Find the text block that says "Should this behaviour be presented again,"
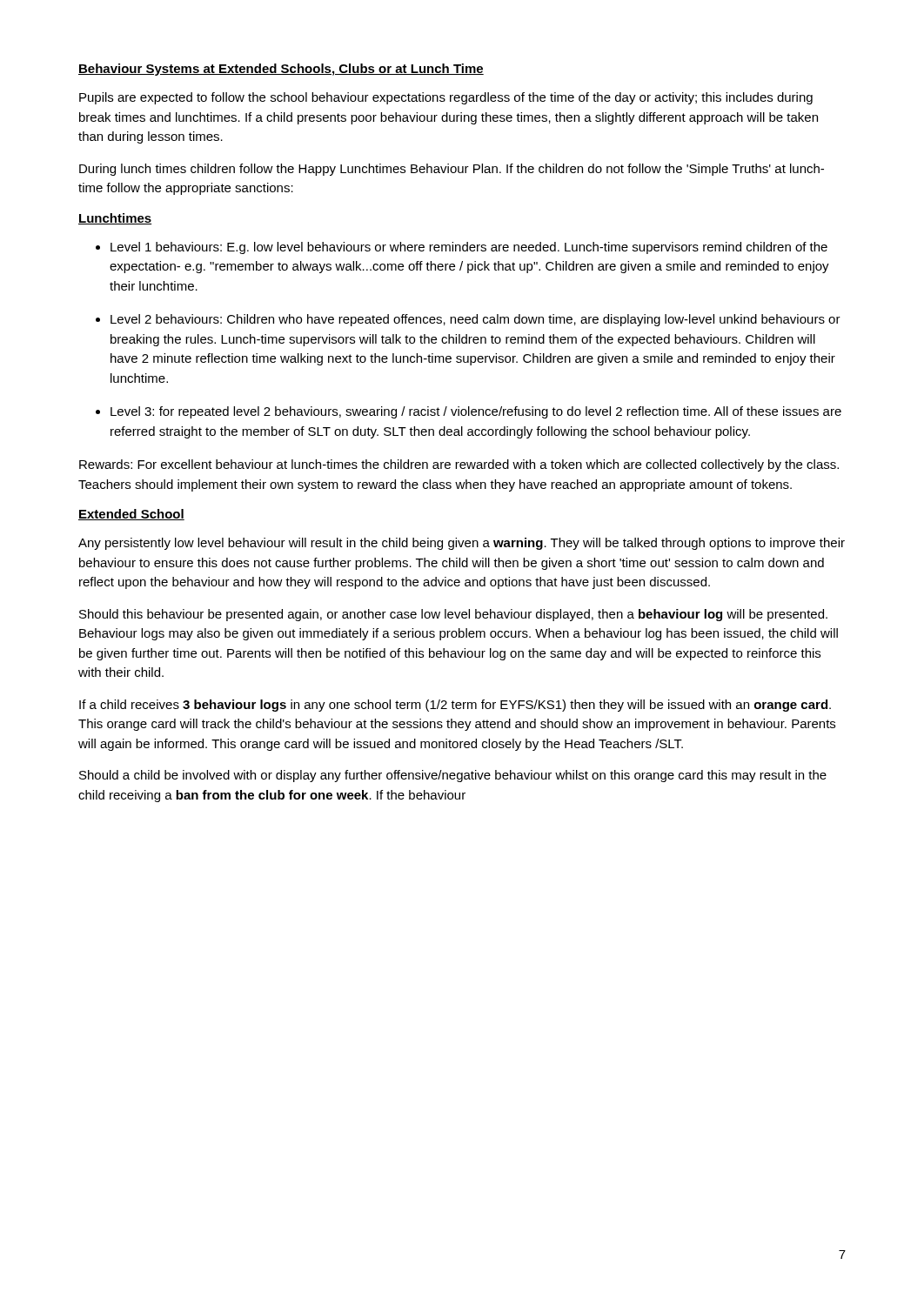The image size is (924, 1305). point(458,643)
